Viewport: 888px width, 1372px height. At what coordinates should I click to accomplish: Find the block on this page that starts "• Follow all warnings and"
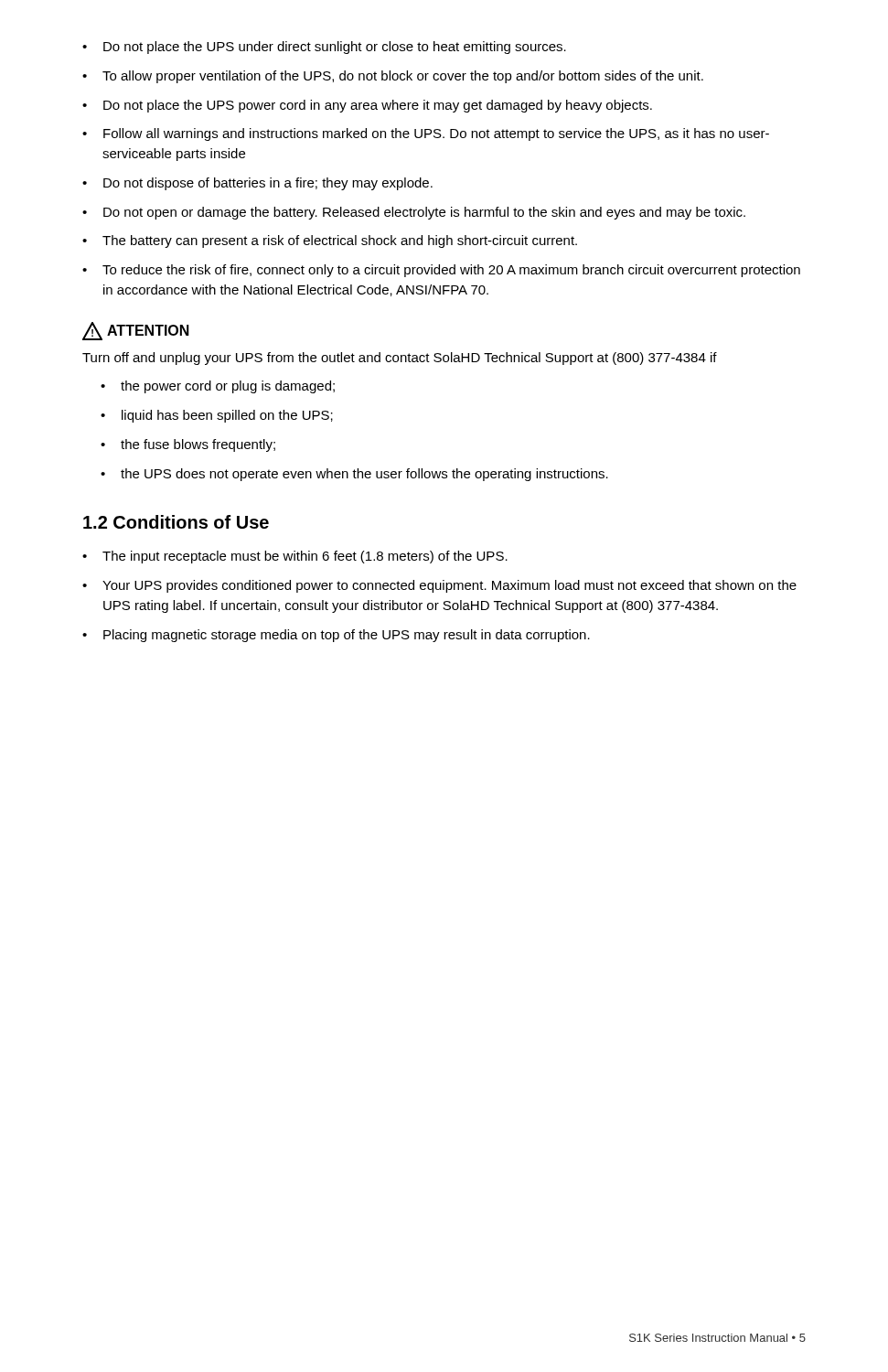(x=444, y=144)
